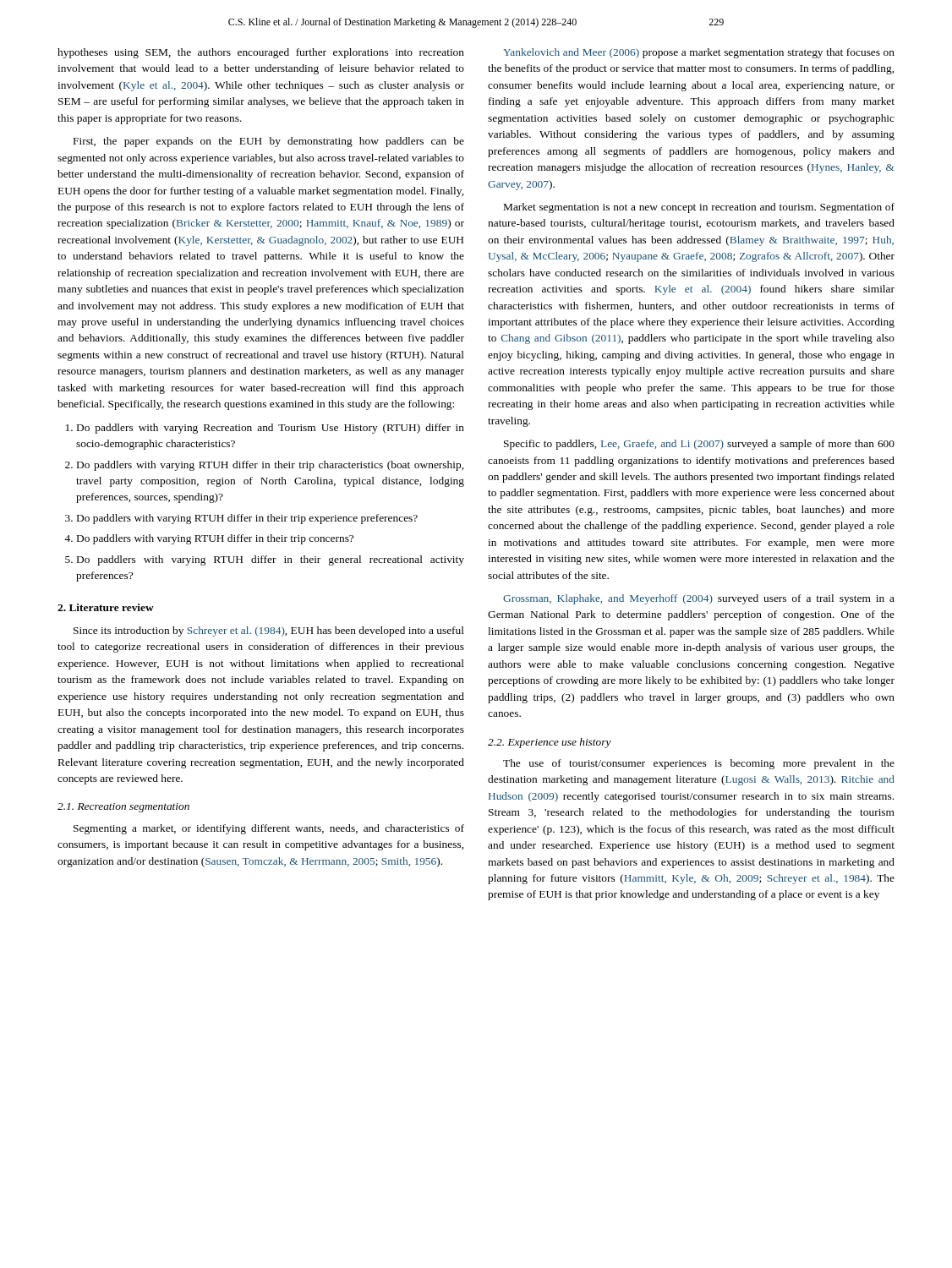This screenshot has height=1268, width=952.
Task: Locate the block of text that opens with "Grossman, Klaphake, and Meyerhoff (2004) surveyed users of"
Action: (691, 656)
